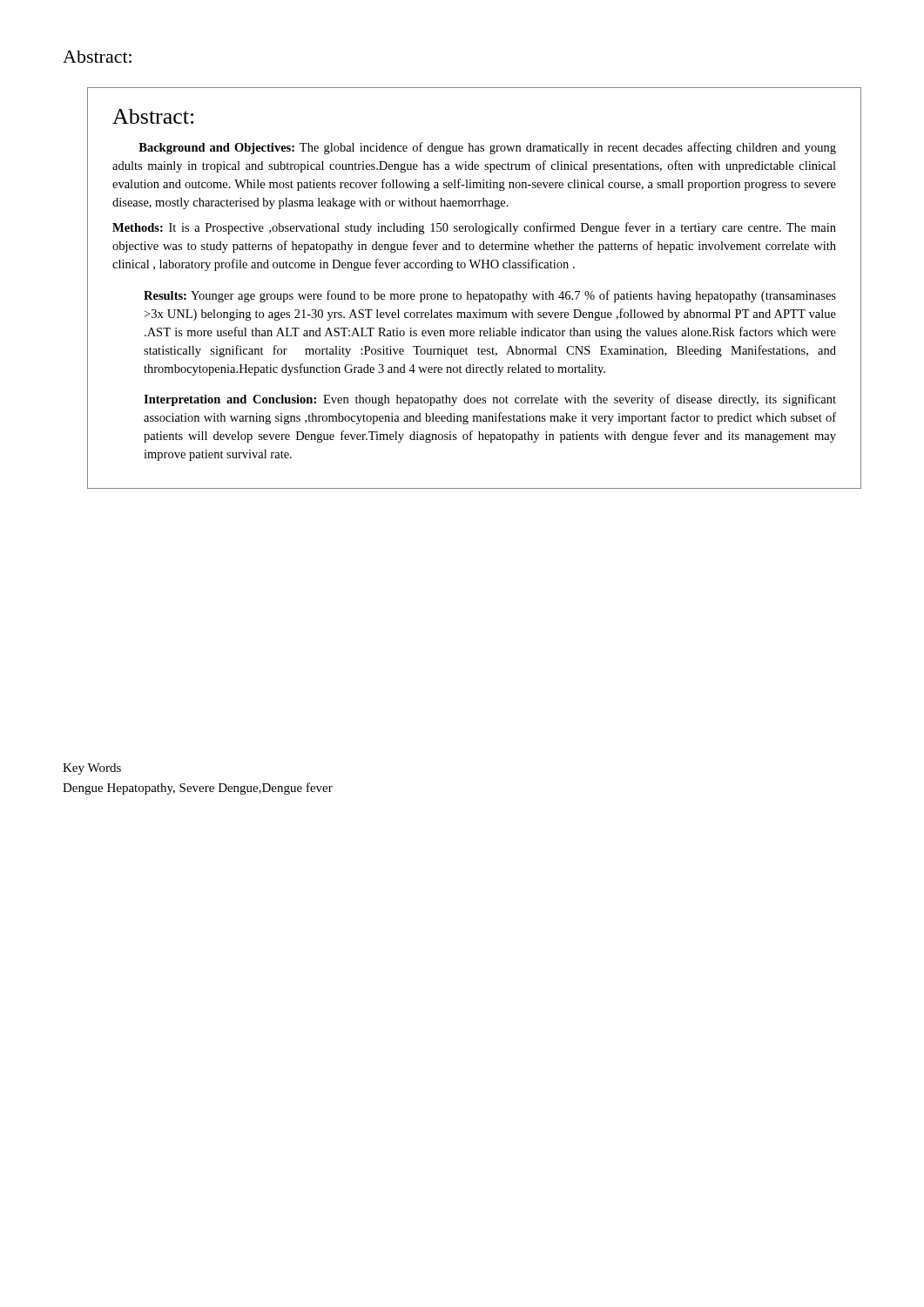Point to the text block starting "Abstract: Background and Objectives: The global incidence"

pos(474,284)
